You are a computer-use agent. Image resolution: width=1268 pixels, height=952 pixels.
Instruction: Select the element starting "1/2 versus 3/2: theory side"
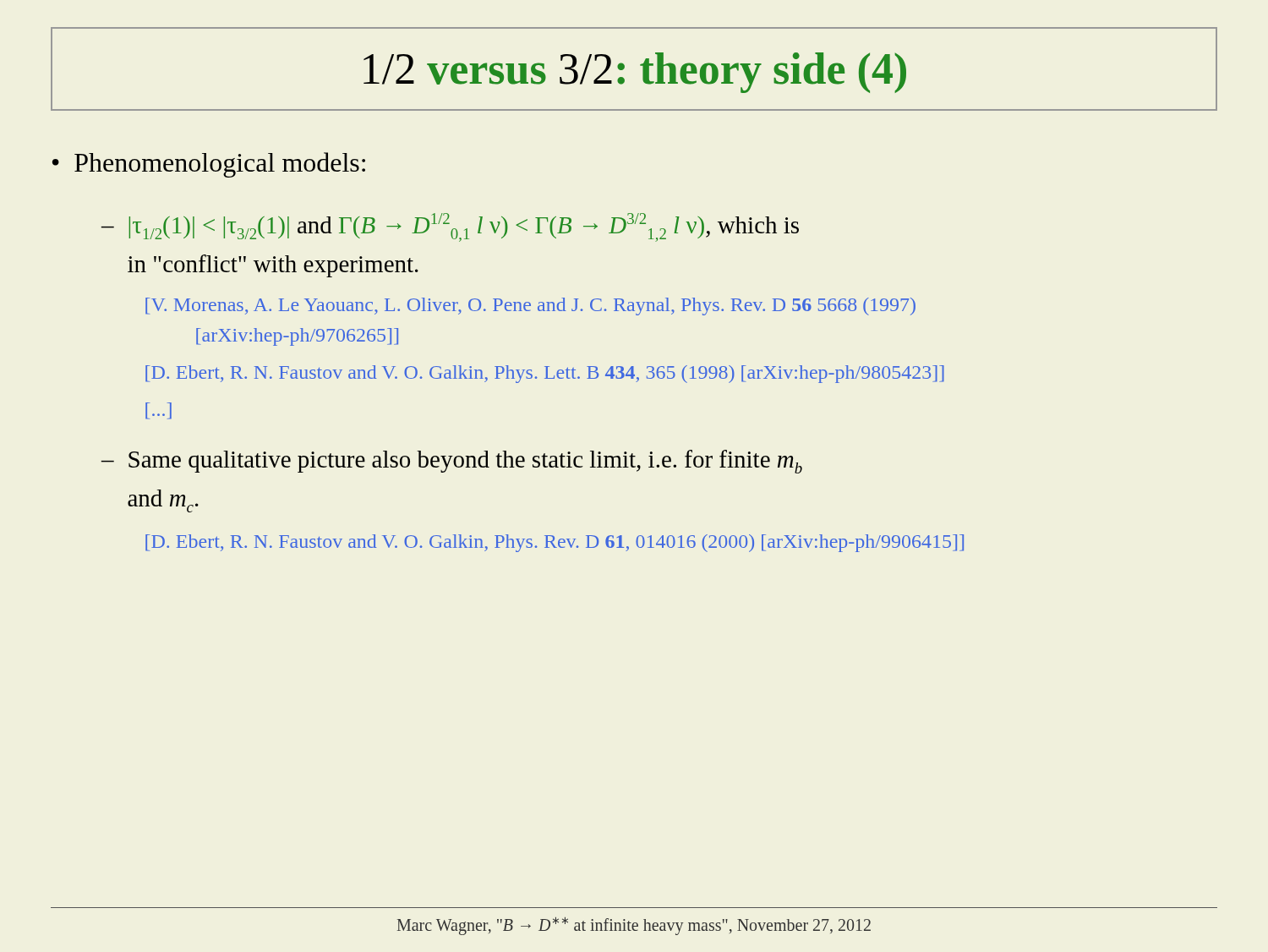pos(634,69)
